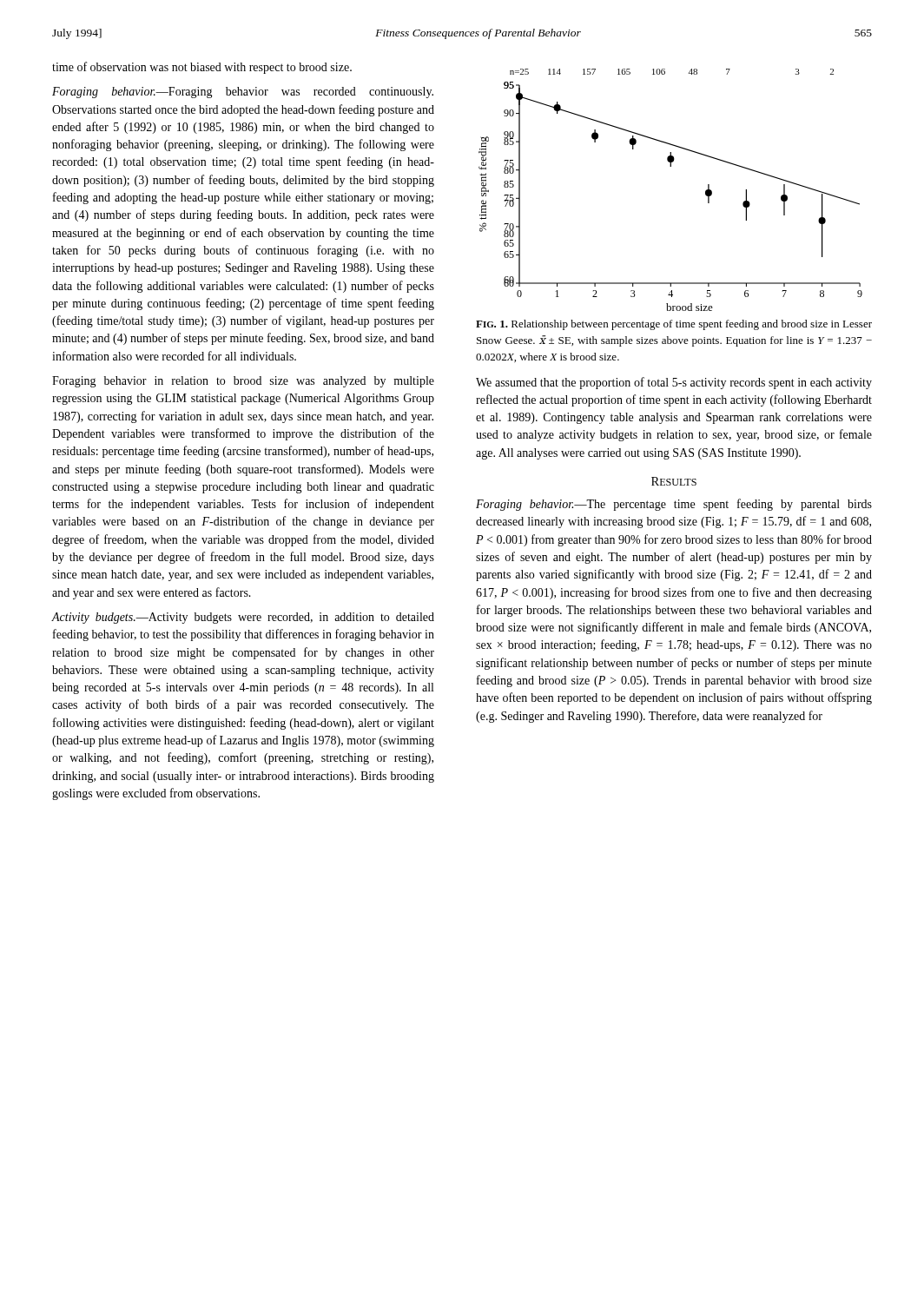Viewport: 924px width, 1303px height.
Task: Navigate to the passage starting "Foraging behavior.—Foraging behavior"
Action: click(x=243, y=224)
